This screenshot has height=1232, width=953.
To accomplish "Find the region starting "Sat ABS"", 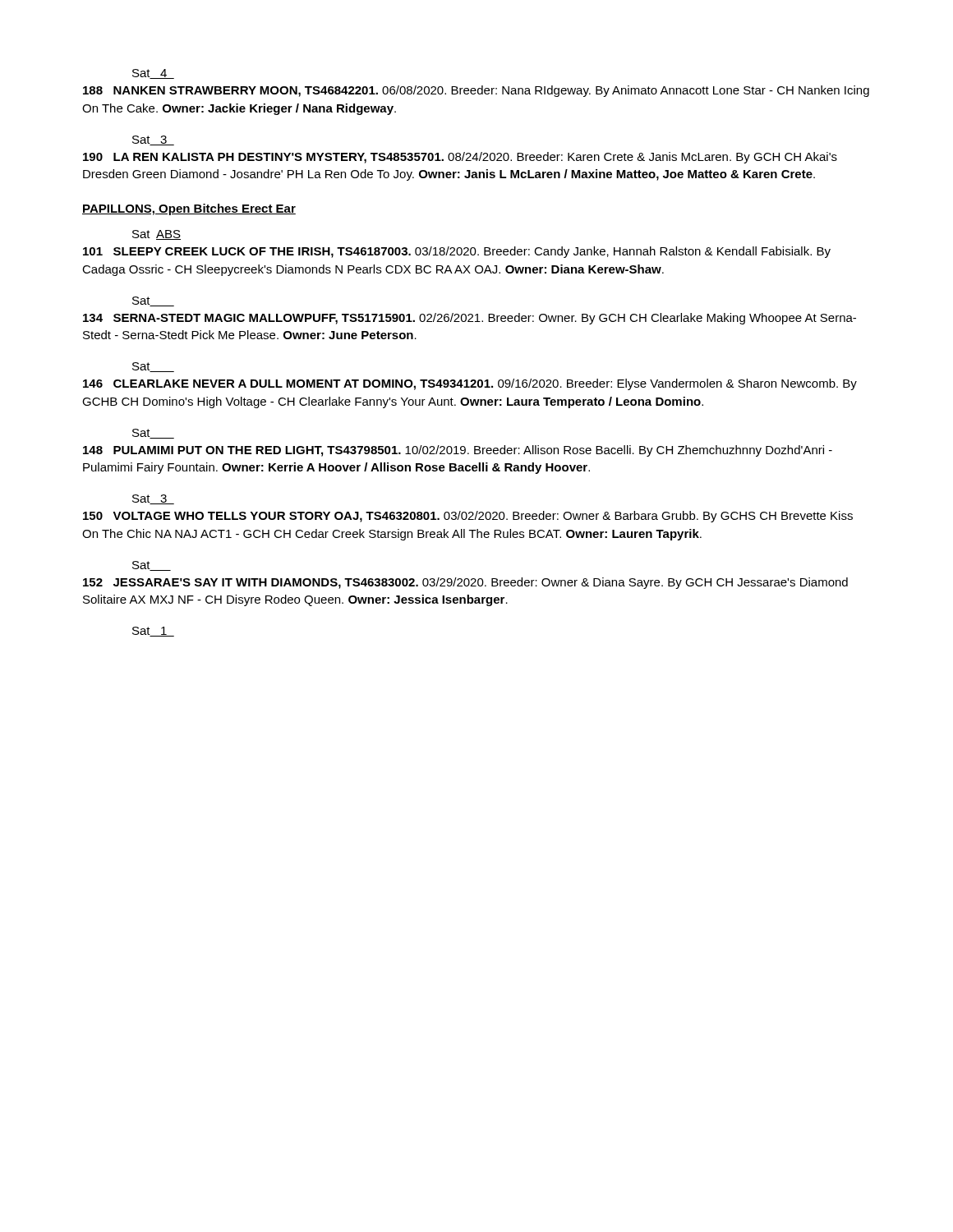I will tap(156, 234).
